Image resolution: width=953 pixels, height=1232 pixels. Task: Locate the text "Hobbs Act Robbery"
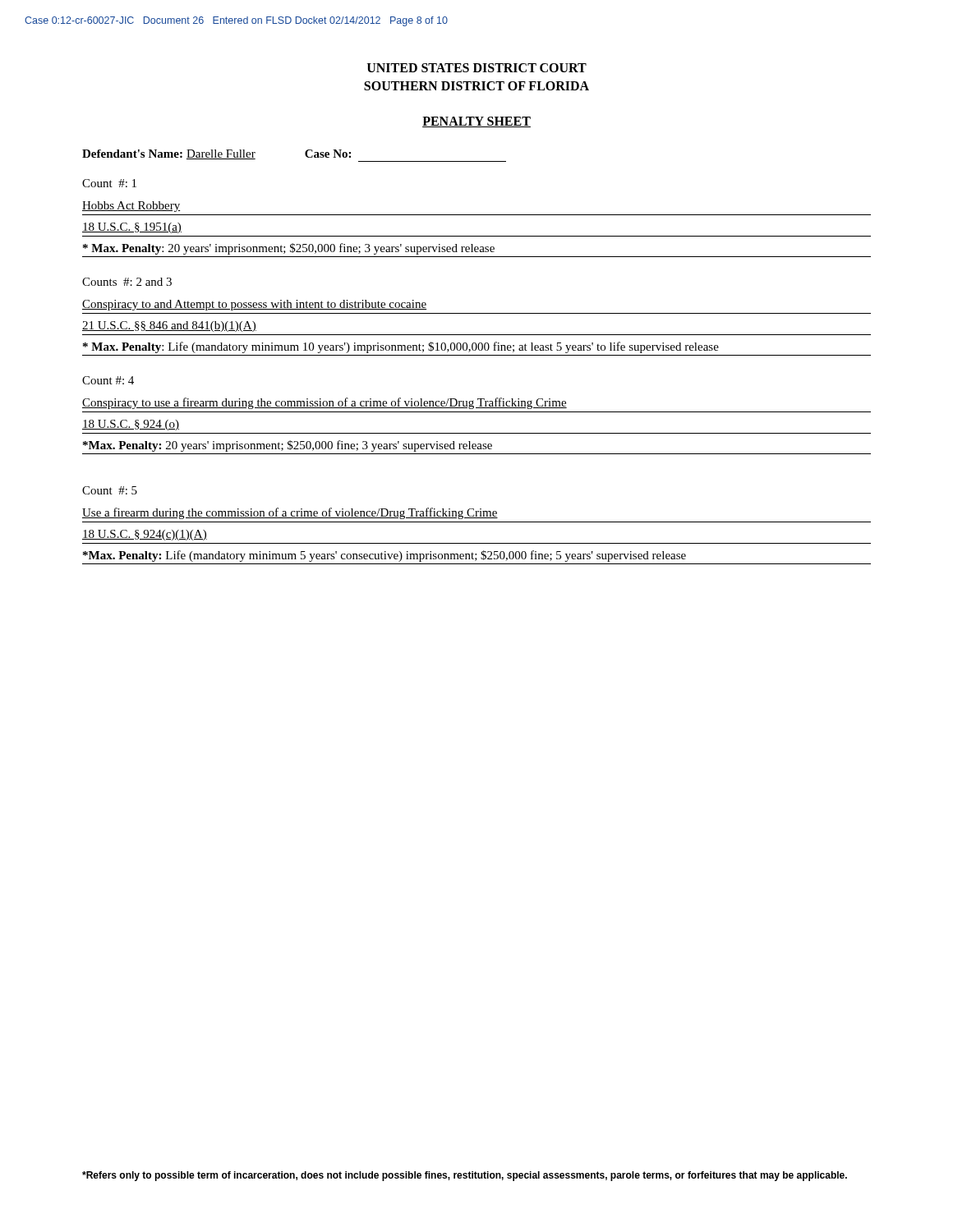131,205
